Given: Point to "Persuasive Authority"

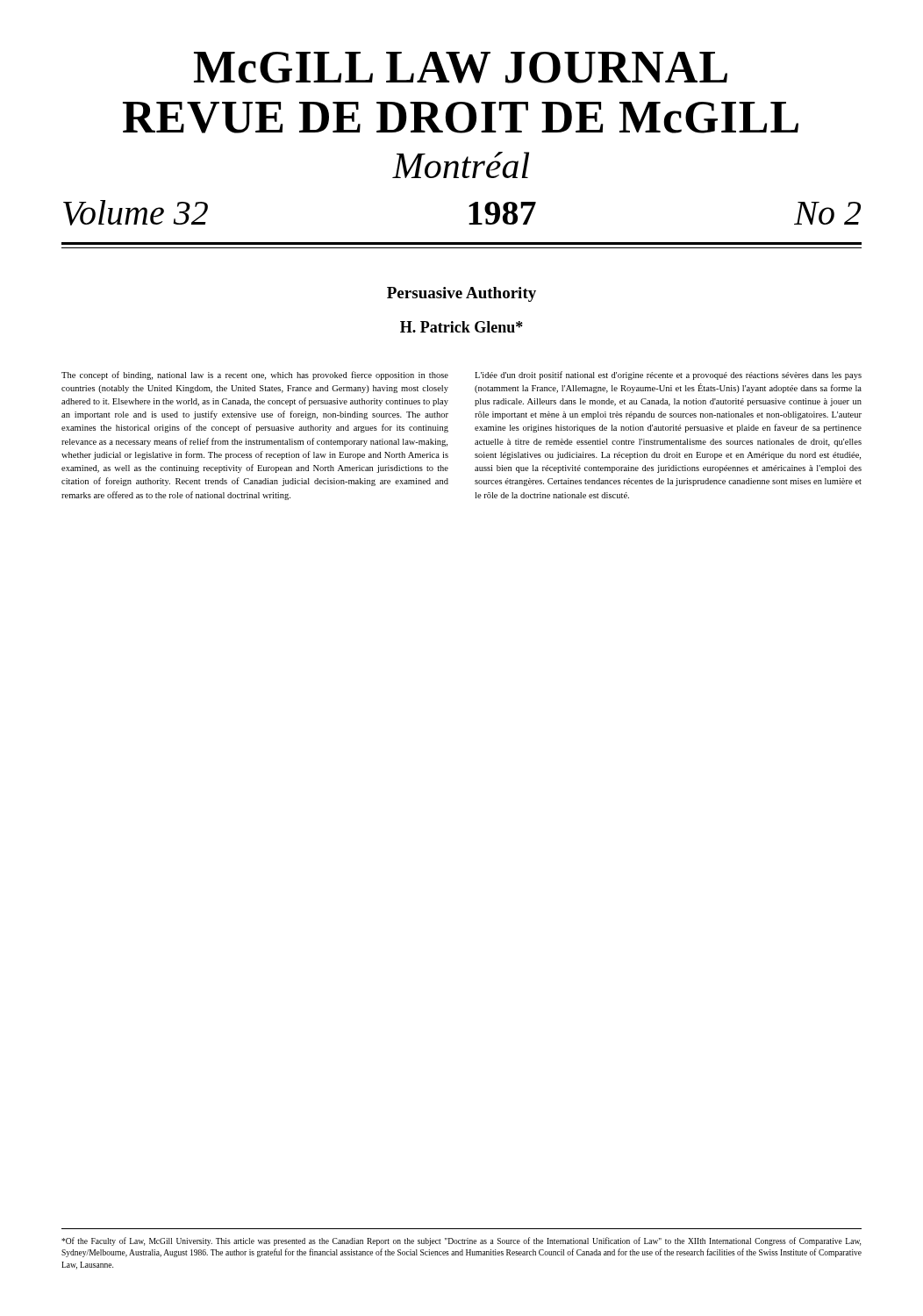Looking at the screenshot, I should tap(462, 292).
